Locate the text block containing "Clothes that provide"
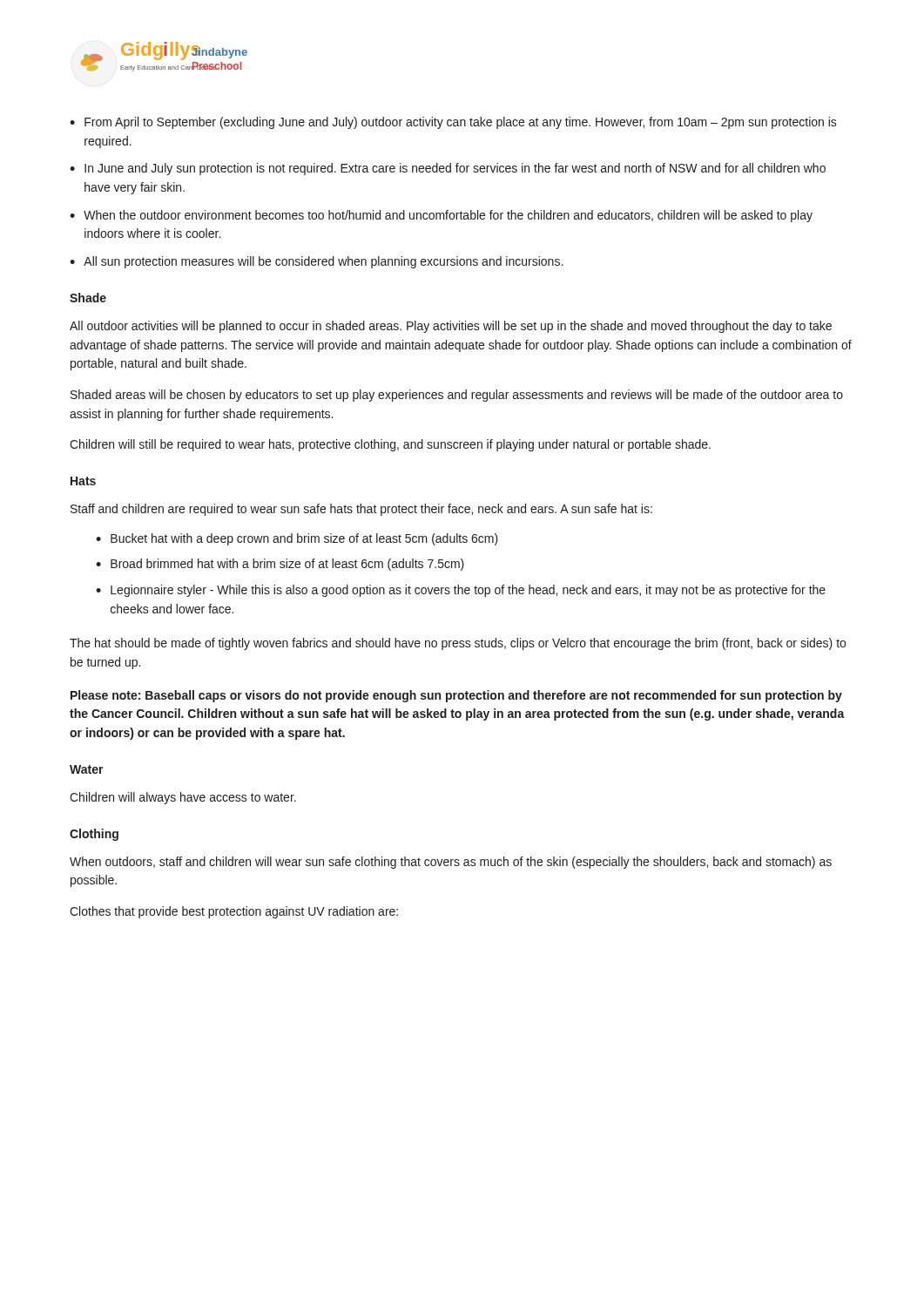Viewport: 924px width, 1307px height. coord(234,911)
